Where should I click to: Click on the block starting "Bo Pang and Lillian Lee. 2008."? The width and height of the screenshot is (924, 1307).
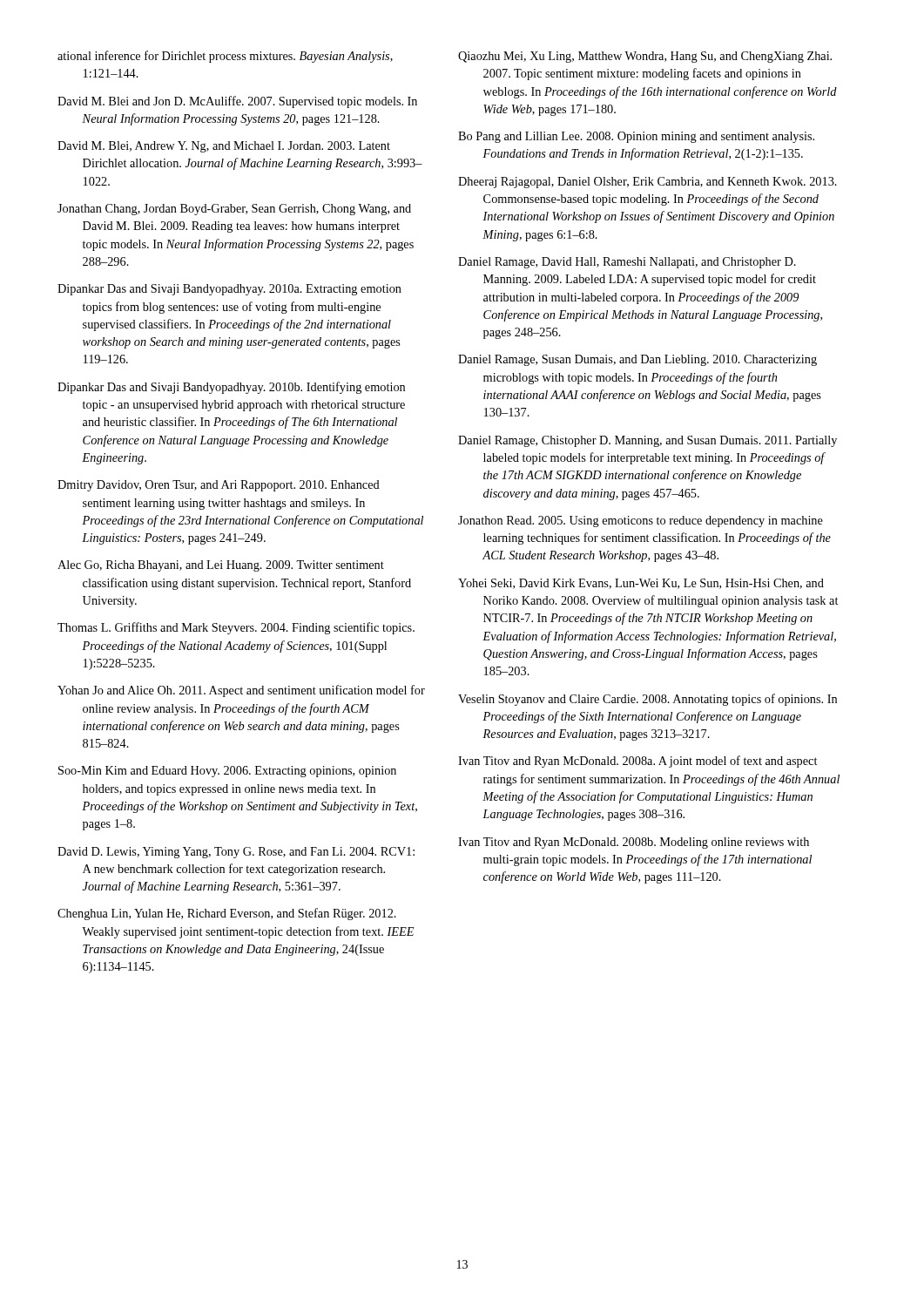point(637,145)
